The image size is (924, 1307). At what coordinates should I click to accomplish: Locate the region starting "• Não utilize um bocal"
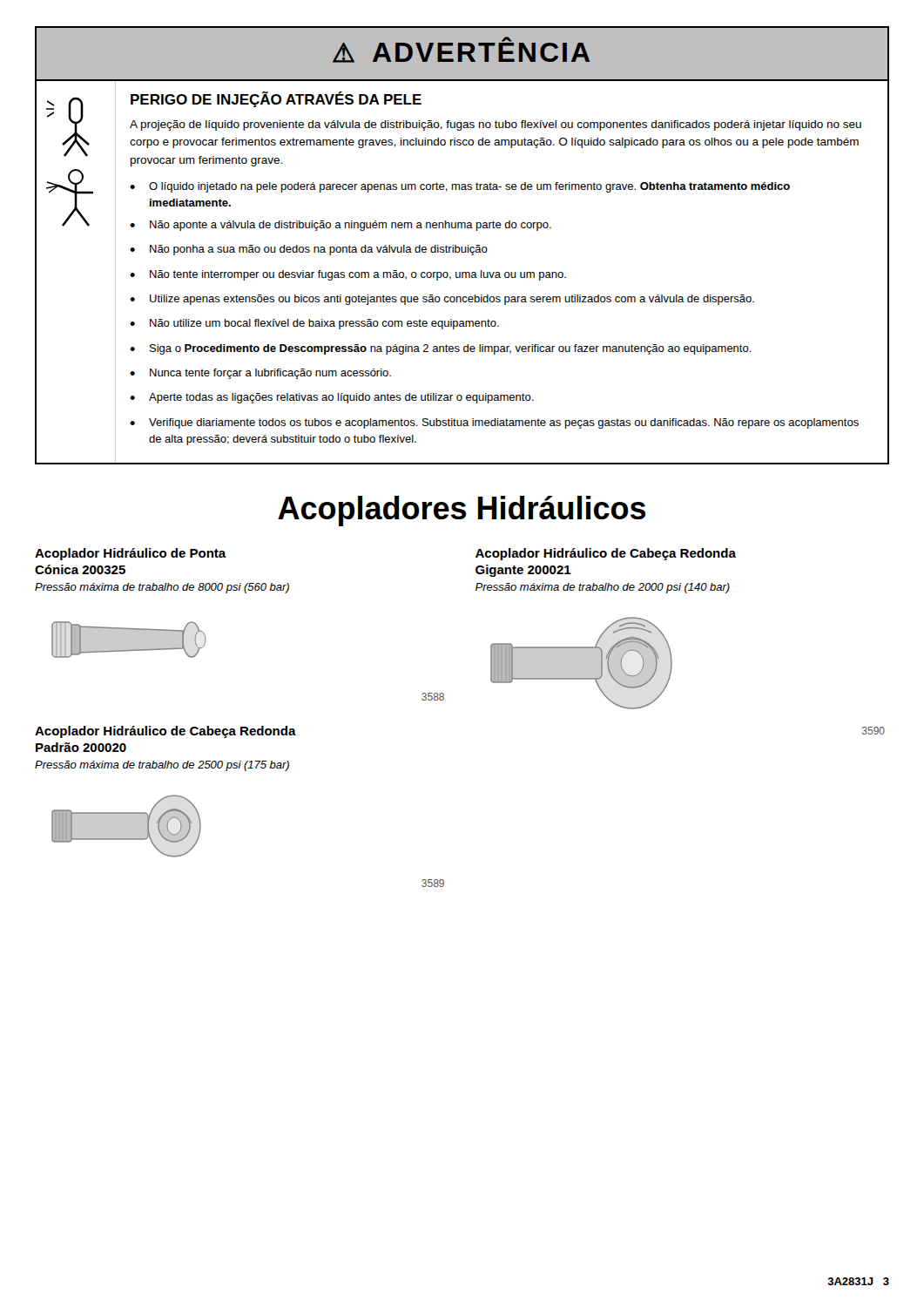click(315, 325)
